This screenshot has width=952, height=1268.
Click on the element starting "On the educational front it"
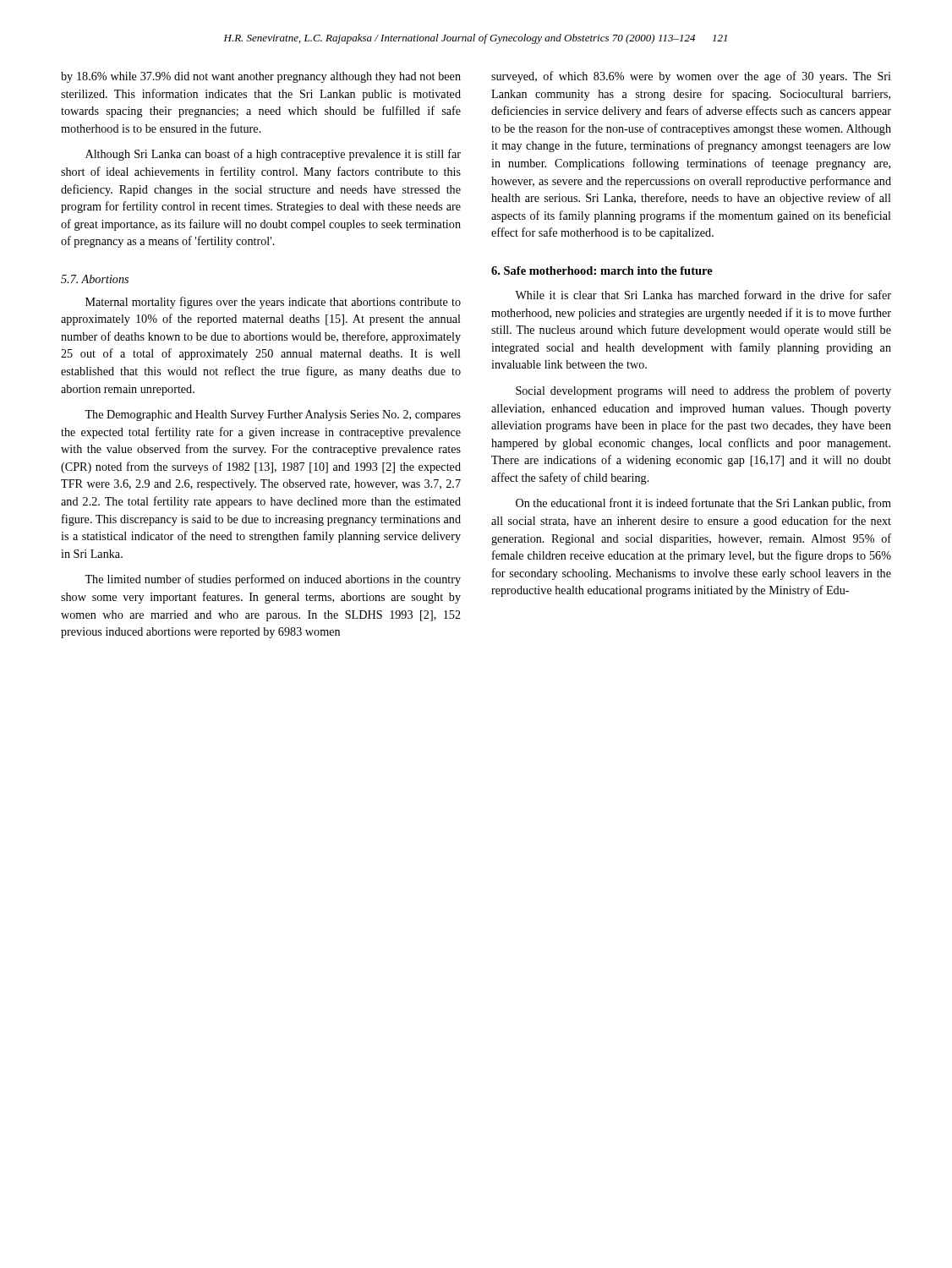pos(691,547)
